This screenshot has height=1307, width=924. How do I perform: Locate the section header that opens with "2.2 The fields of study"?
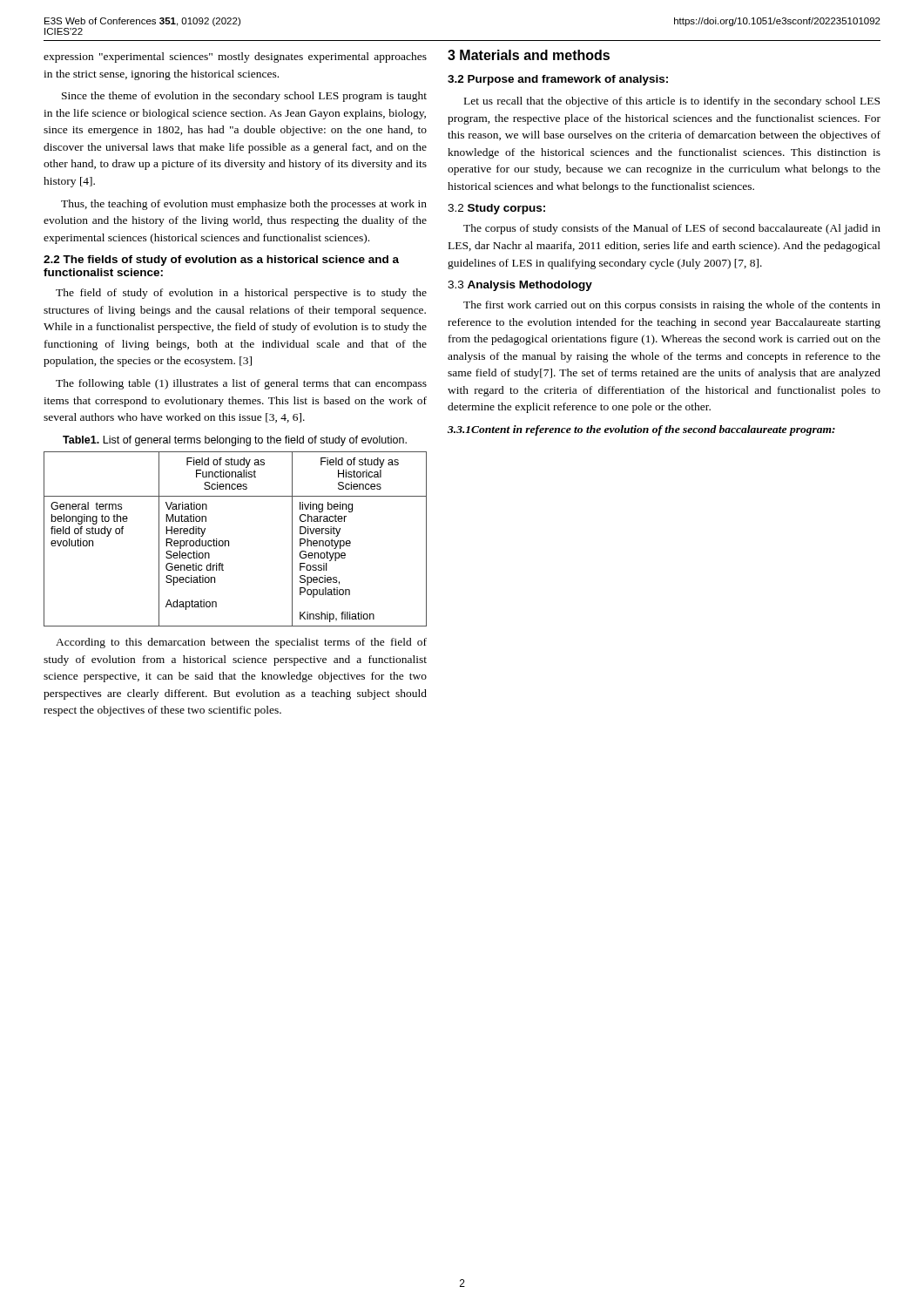(221, 266)
